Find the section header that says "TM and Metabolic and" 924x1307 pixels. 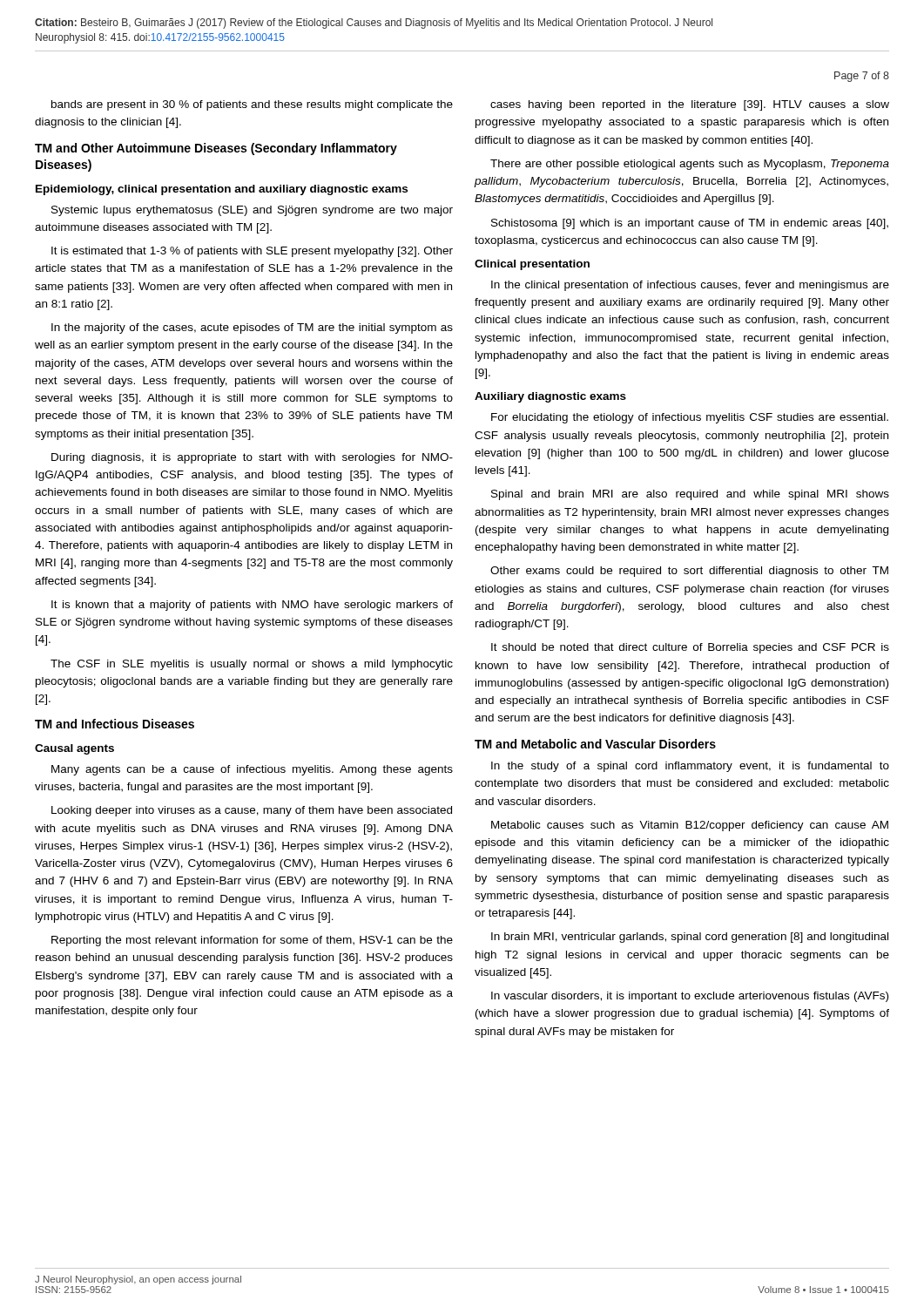coord(595,744)
